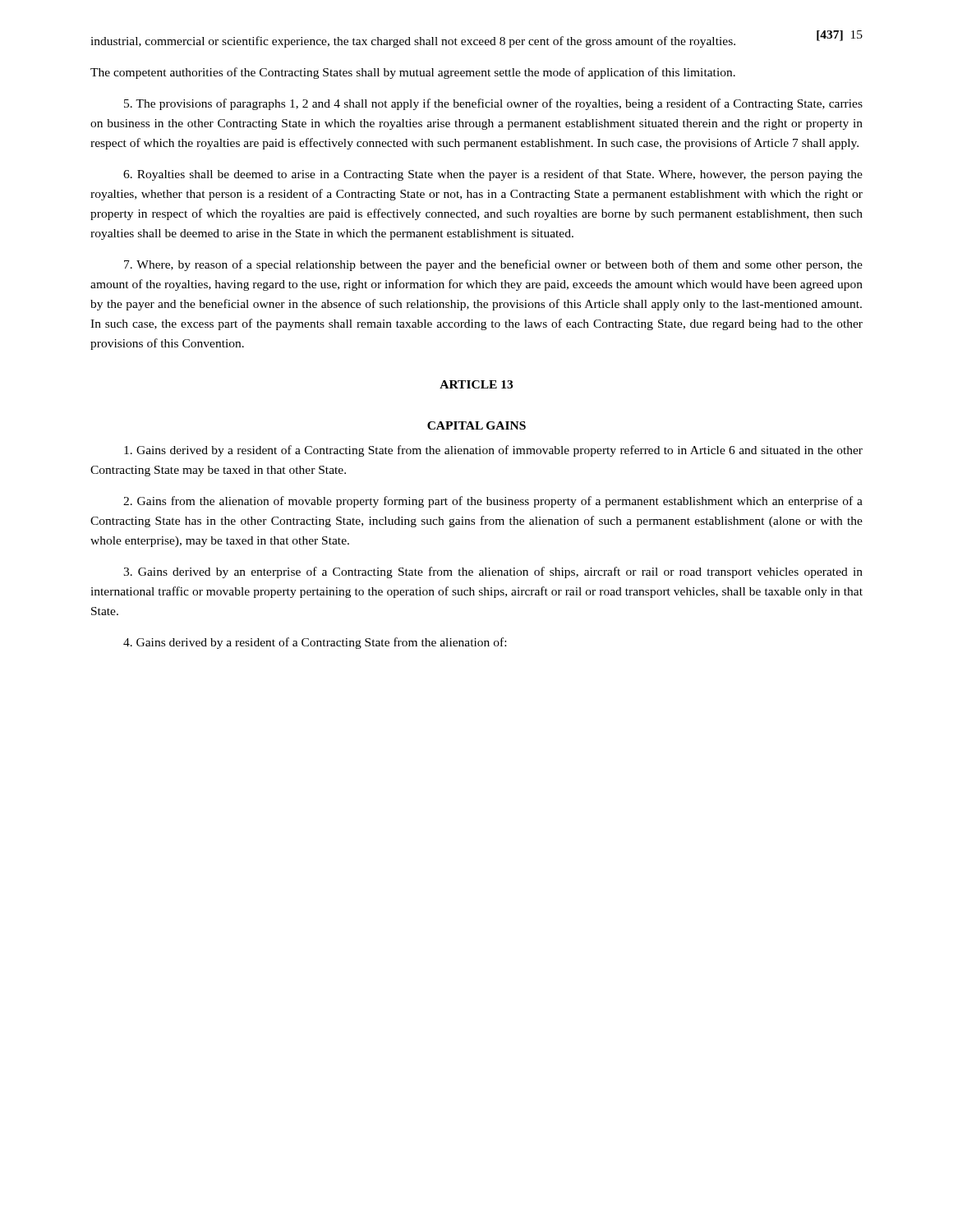Select the element starting "ARTICLE 13"

tap(476, 384)
